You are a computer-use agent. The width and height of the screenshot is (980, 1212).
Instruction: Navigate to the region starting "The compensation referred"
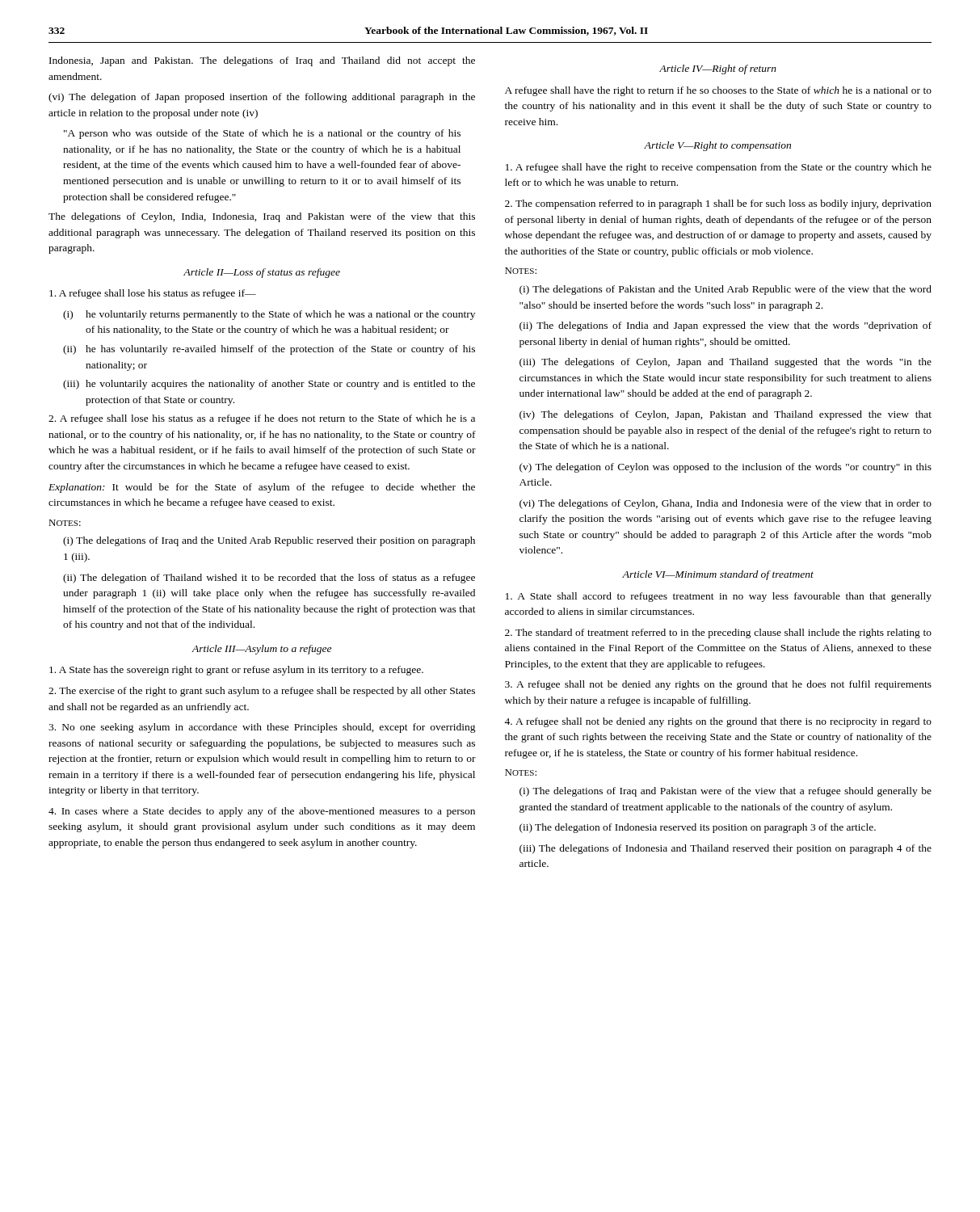click(x=718, y=227)
